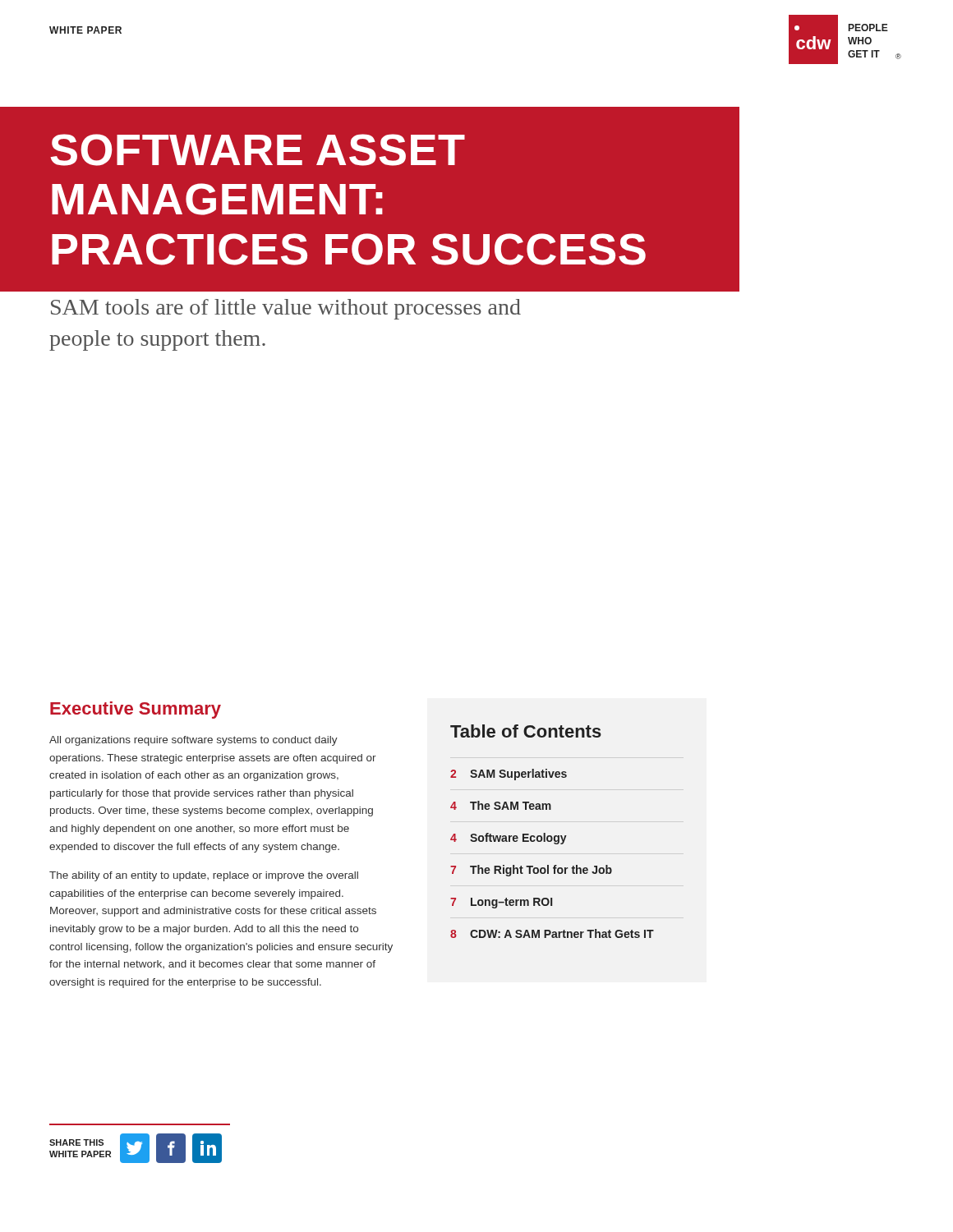Viewport: 953px width, 1232px height.
Task: Where is the title that starts "SOFTWARE ASSET MANAGEMENT:PRACTICES FOR"?
Action: (x=370, y=199)
